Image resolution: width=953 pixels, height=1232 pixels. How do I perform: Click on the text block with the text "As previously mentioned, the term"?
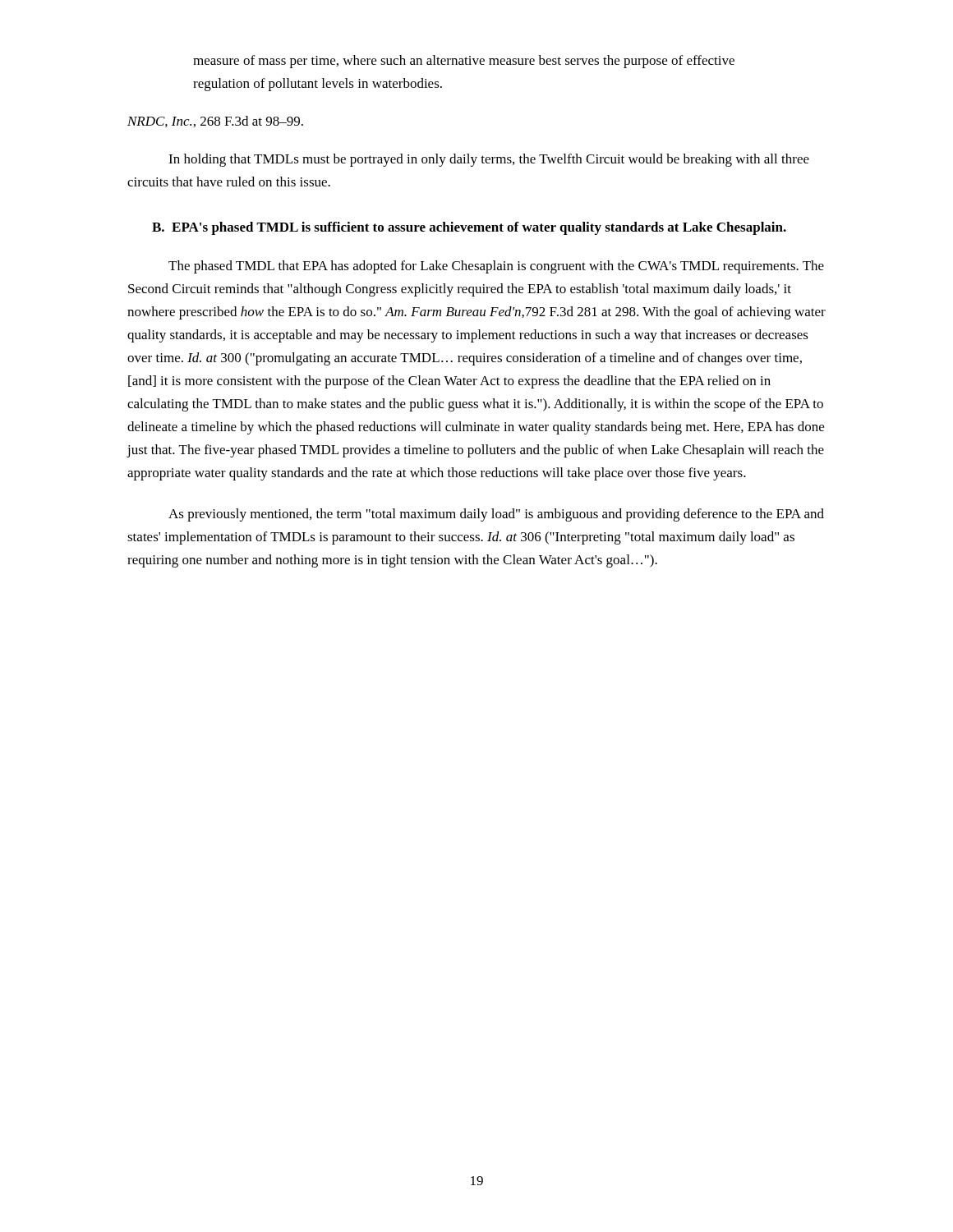tap(476, 537)
